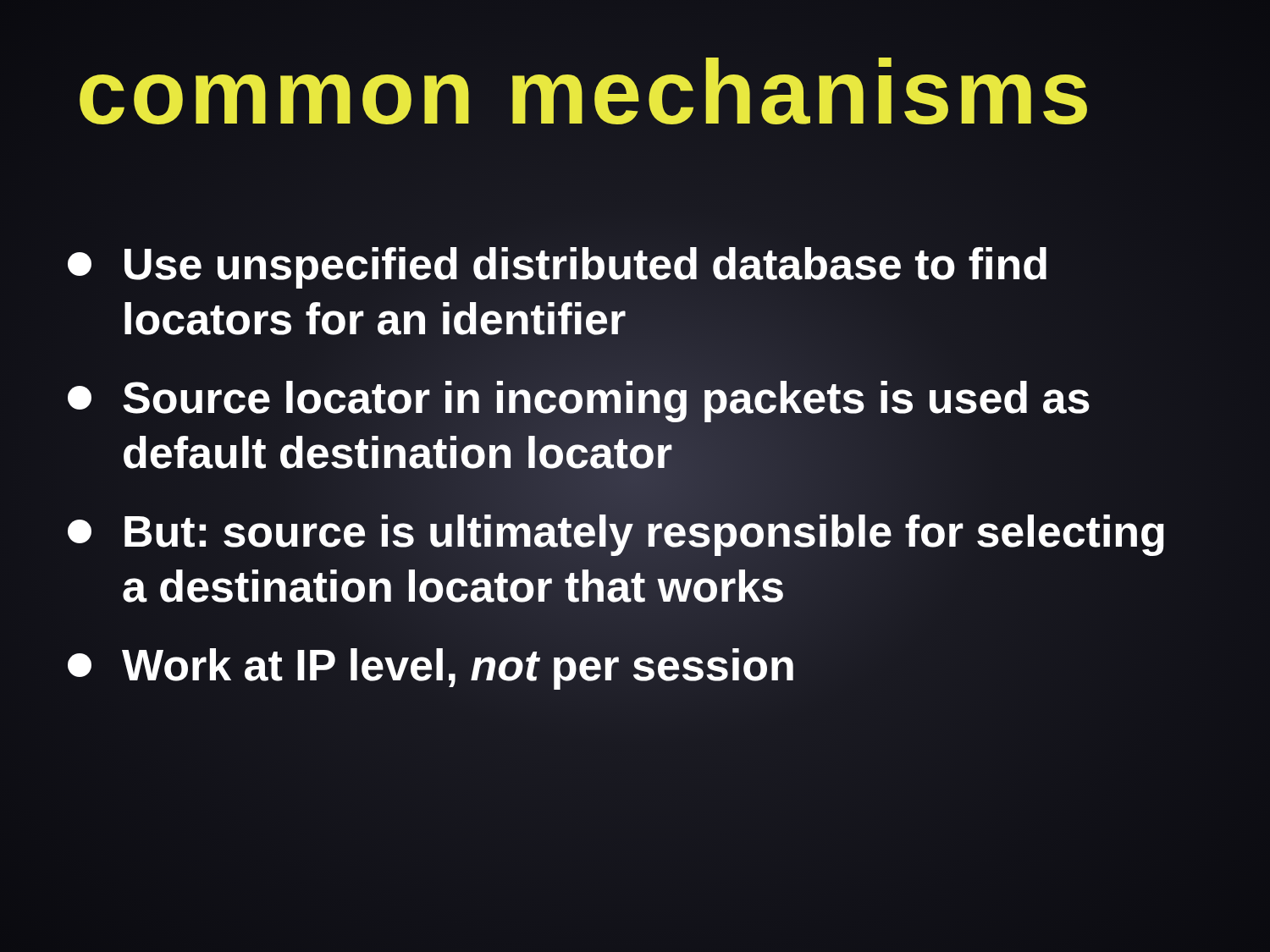
Task: Select the title that reads "common mechanisms"
Action: [x=585, y=92]
